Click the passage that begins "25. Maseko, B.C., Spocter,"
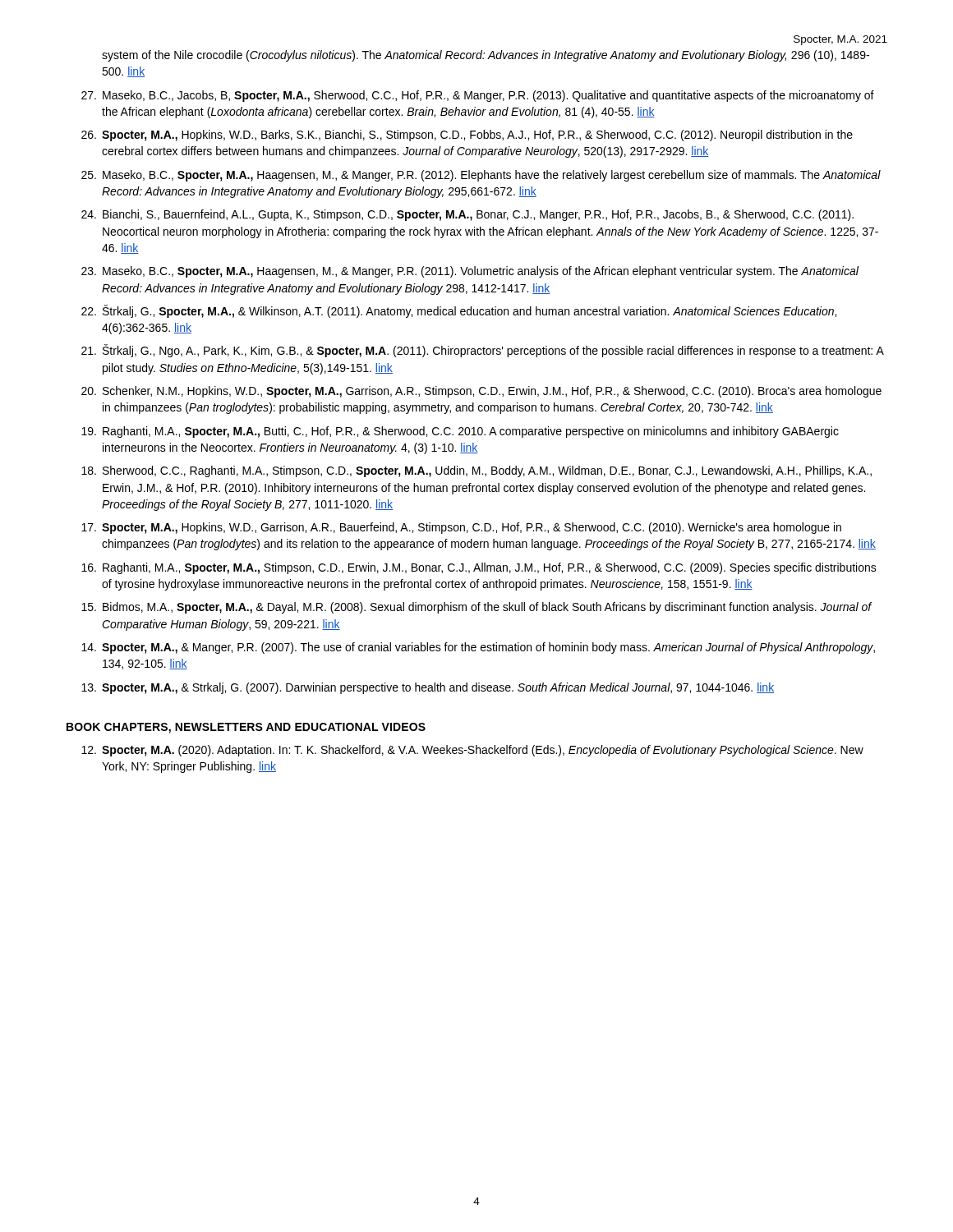Image resolution: width=953 pixels, height=1232 pixels. pyautogui.click(x=476, y=183)
